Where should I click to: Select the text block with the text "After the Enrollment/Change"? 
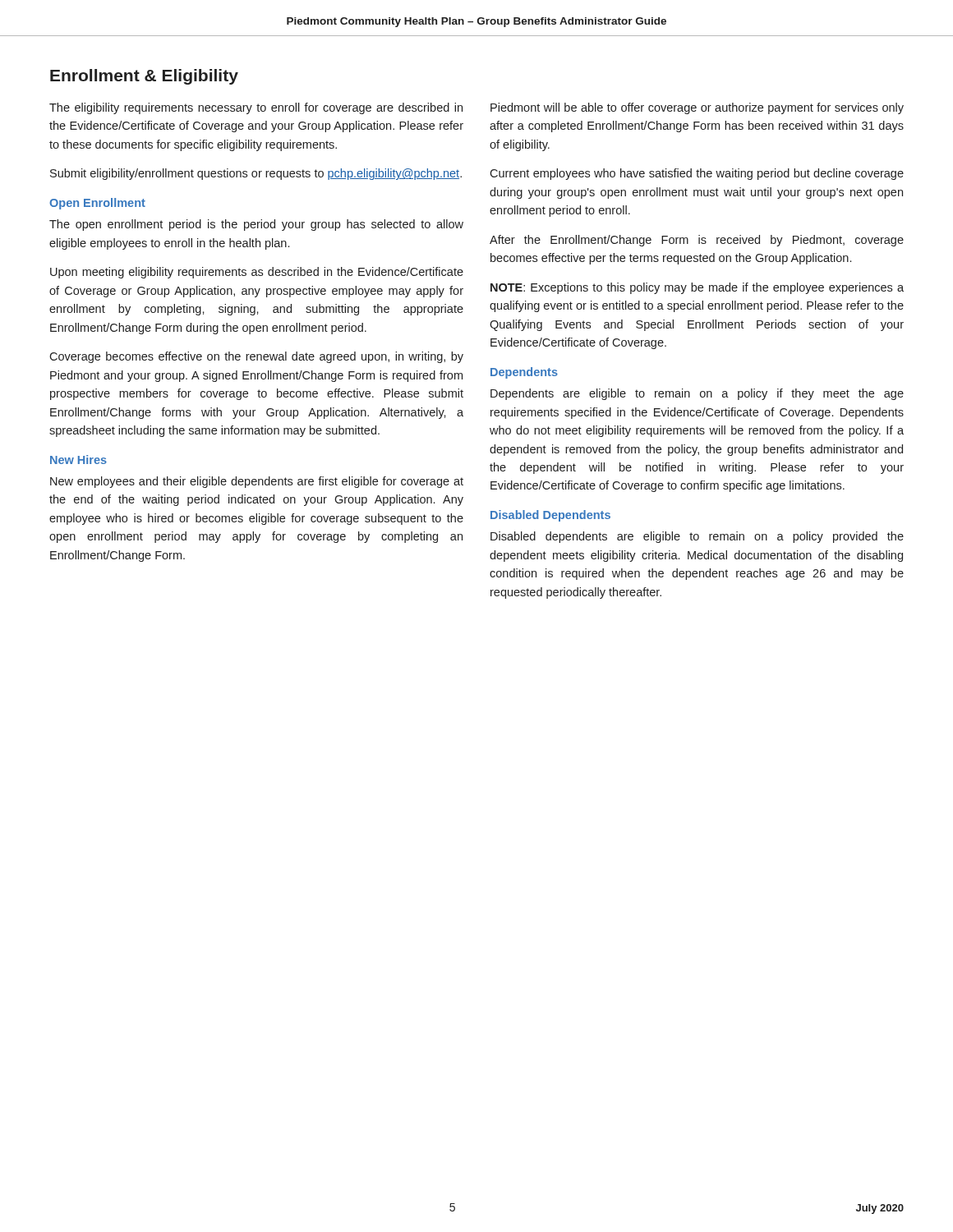tap(697, 249)
